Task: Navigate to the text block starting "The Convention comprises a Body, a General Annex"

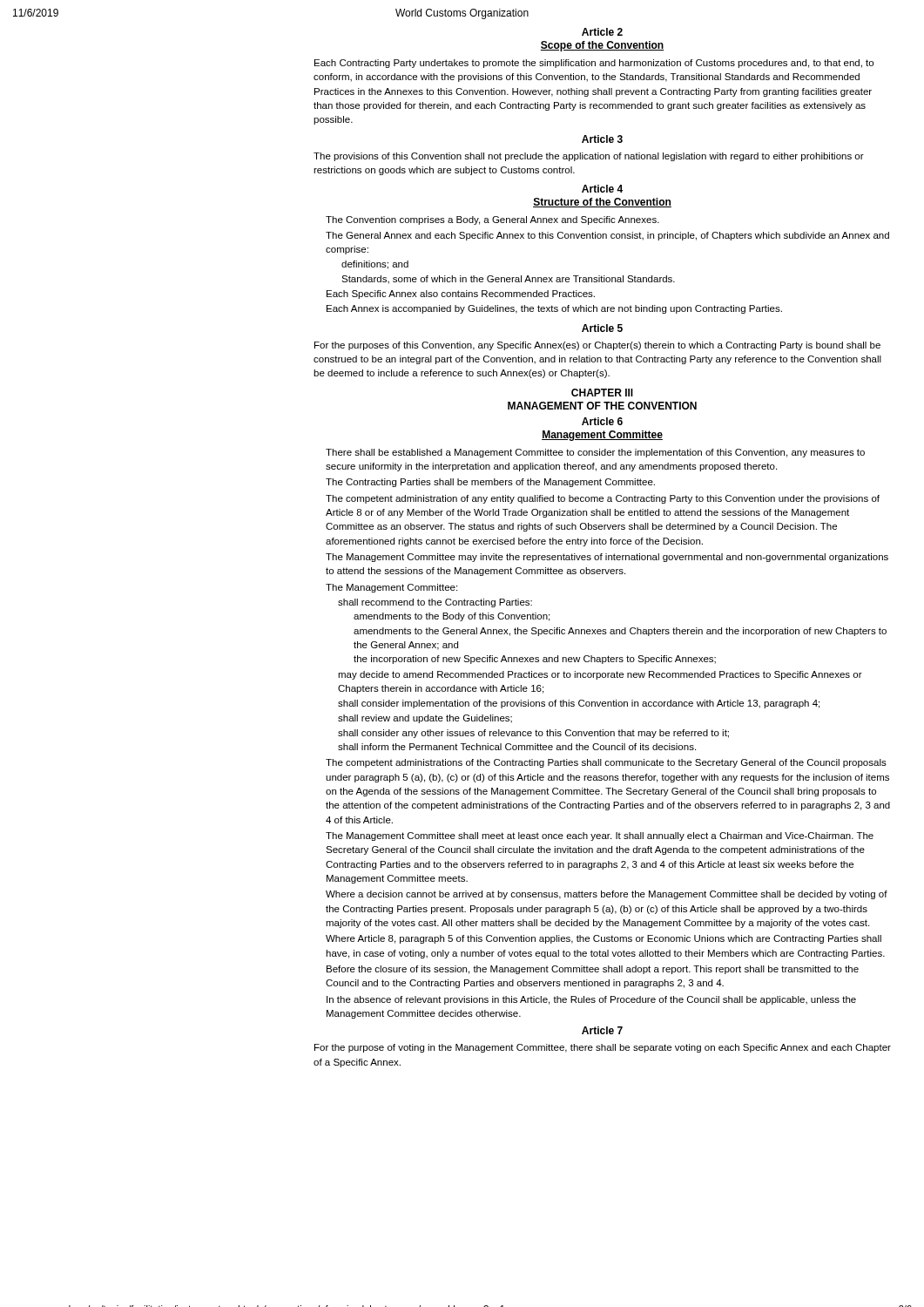Action: pos(493,220)
